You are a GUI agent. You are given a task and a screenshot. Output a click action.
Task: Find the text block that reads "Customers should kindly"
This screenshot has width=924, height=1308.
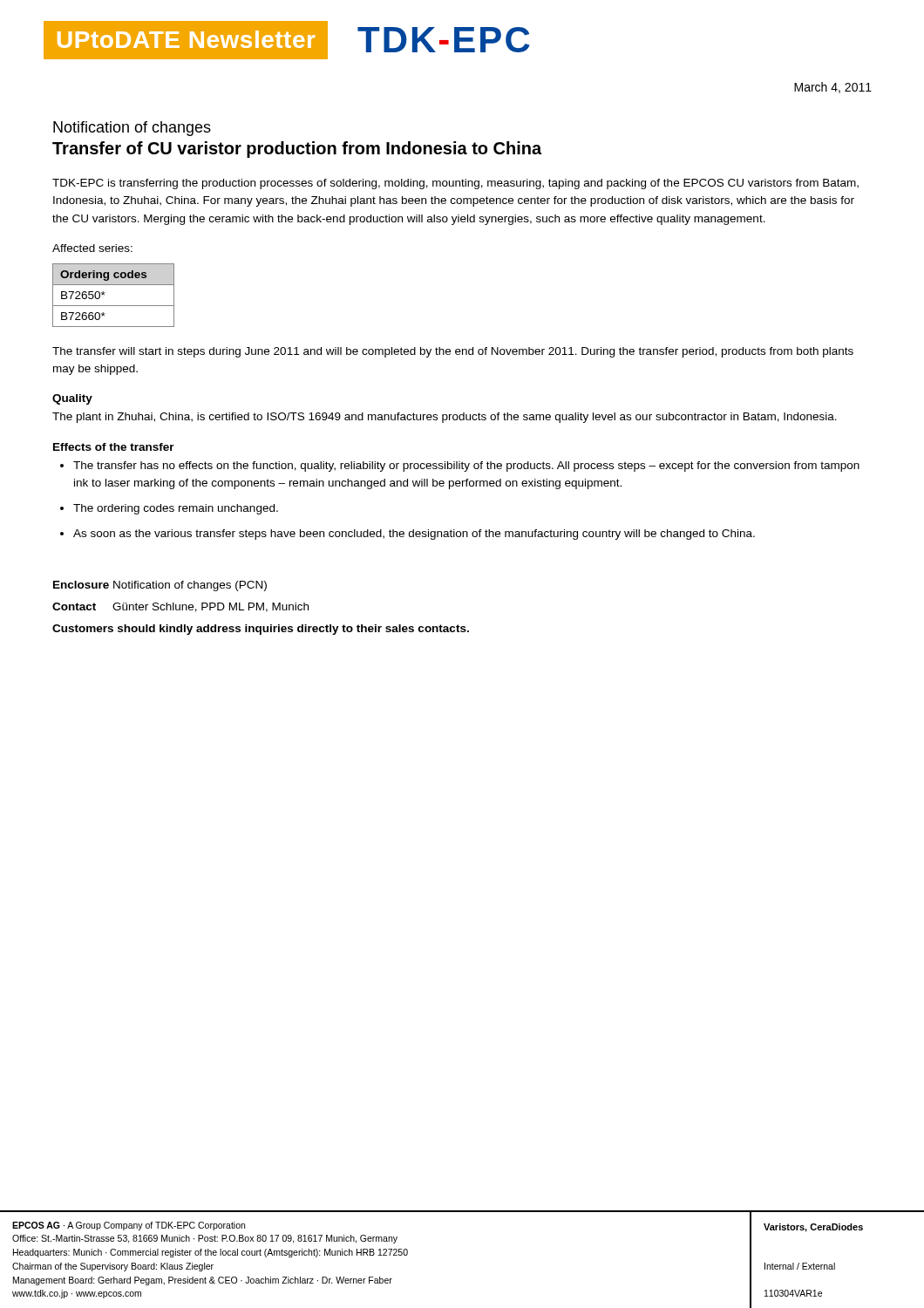tap(261, 628)
